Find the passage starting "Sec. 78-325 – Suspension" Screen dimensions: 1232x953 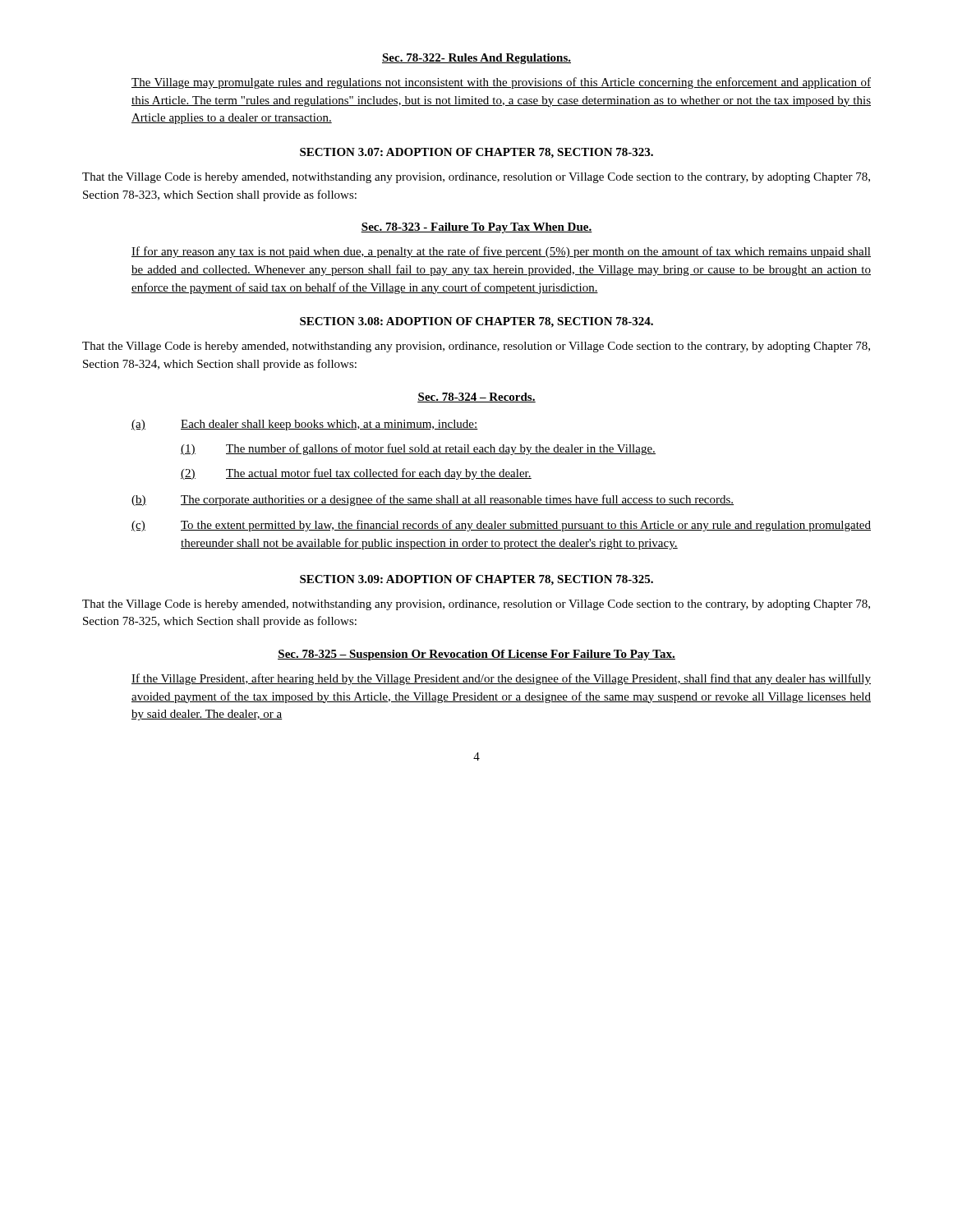pos(476,654)
